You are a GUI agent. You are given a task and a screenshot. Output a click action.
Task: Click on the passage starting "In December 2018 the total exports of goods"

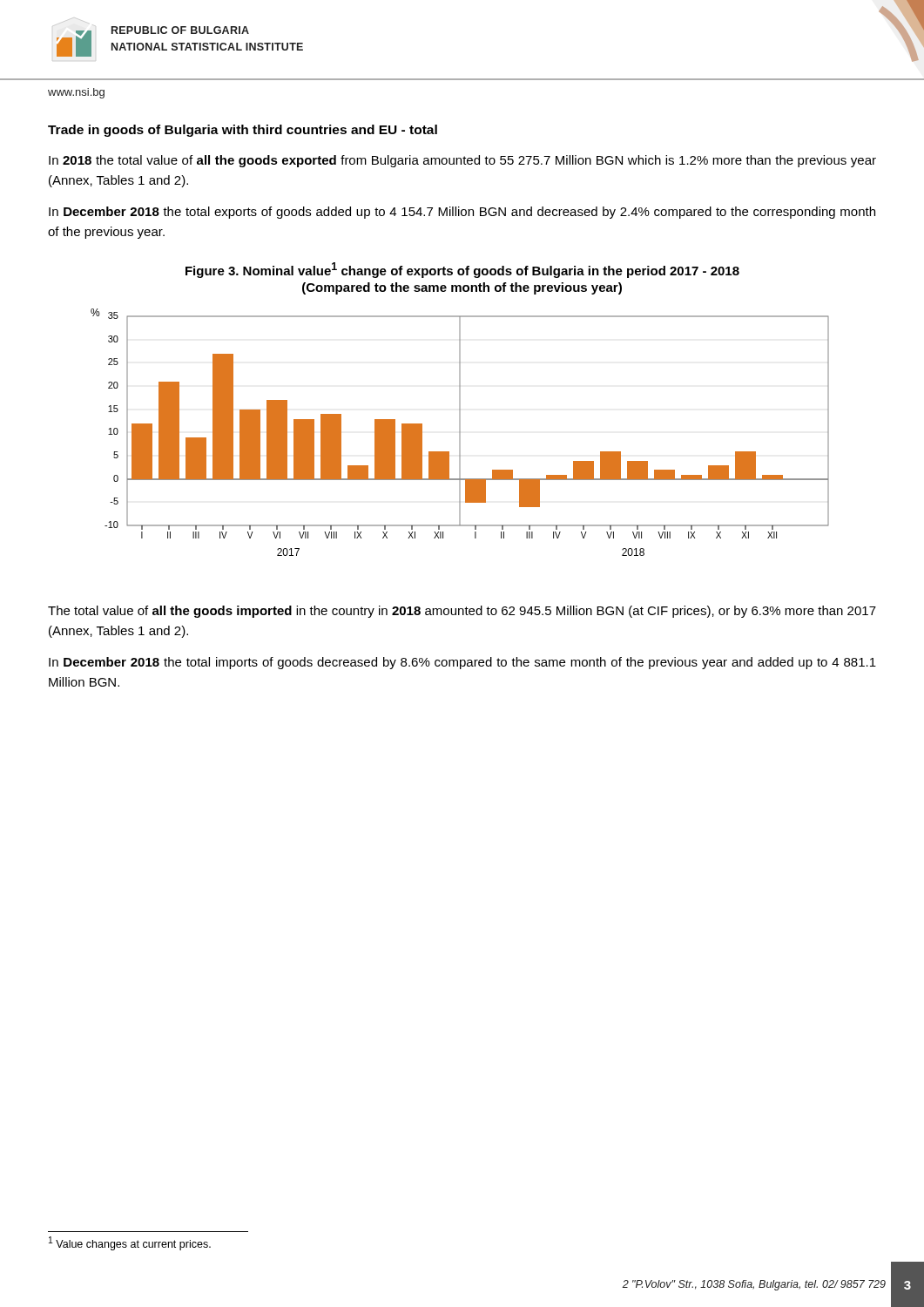click(462, 221)
